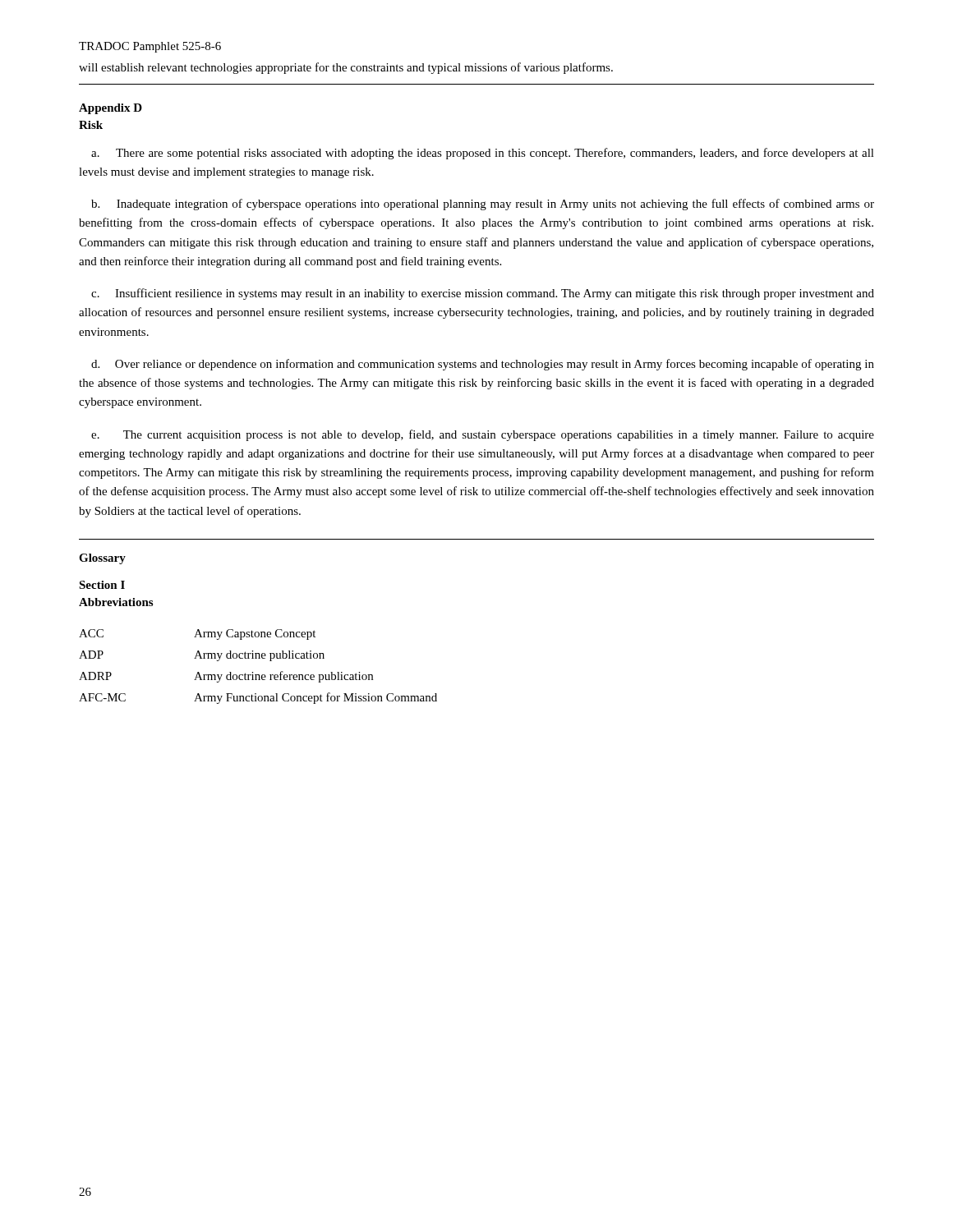This screenshot has width=953, height=1232.
Task: Where is the passage that starts "b. Inadequate integration of"?
Action: click(x=476, y=231)
